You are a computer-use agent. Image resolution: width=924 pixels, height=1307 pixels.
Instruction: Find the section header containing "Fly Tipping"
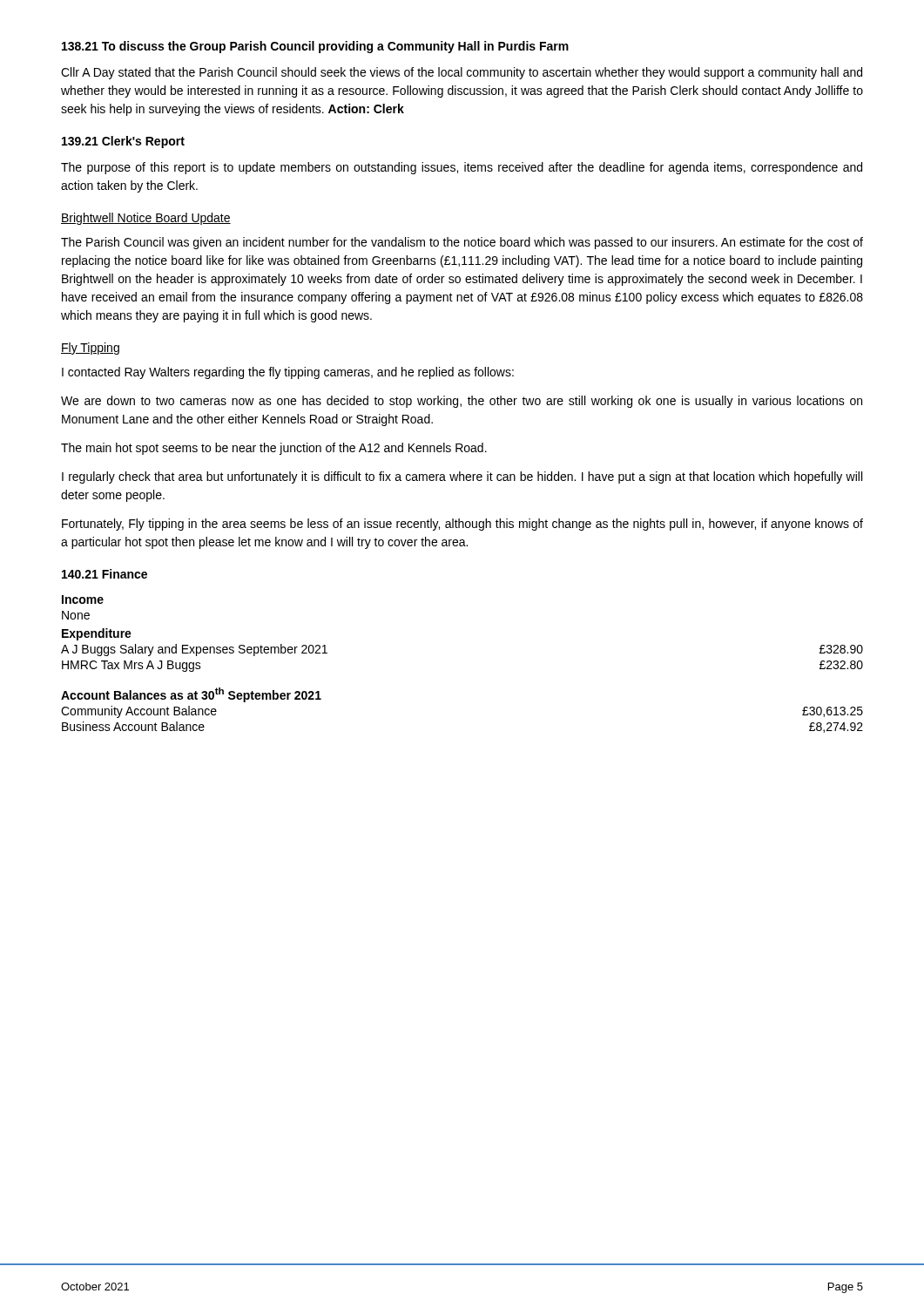(x=90, y=348)
